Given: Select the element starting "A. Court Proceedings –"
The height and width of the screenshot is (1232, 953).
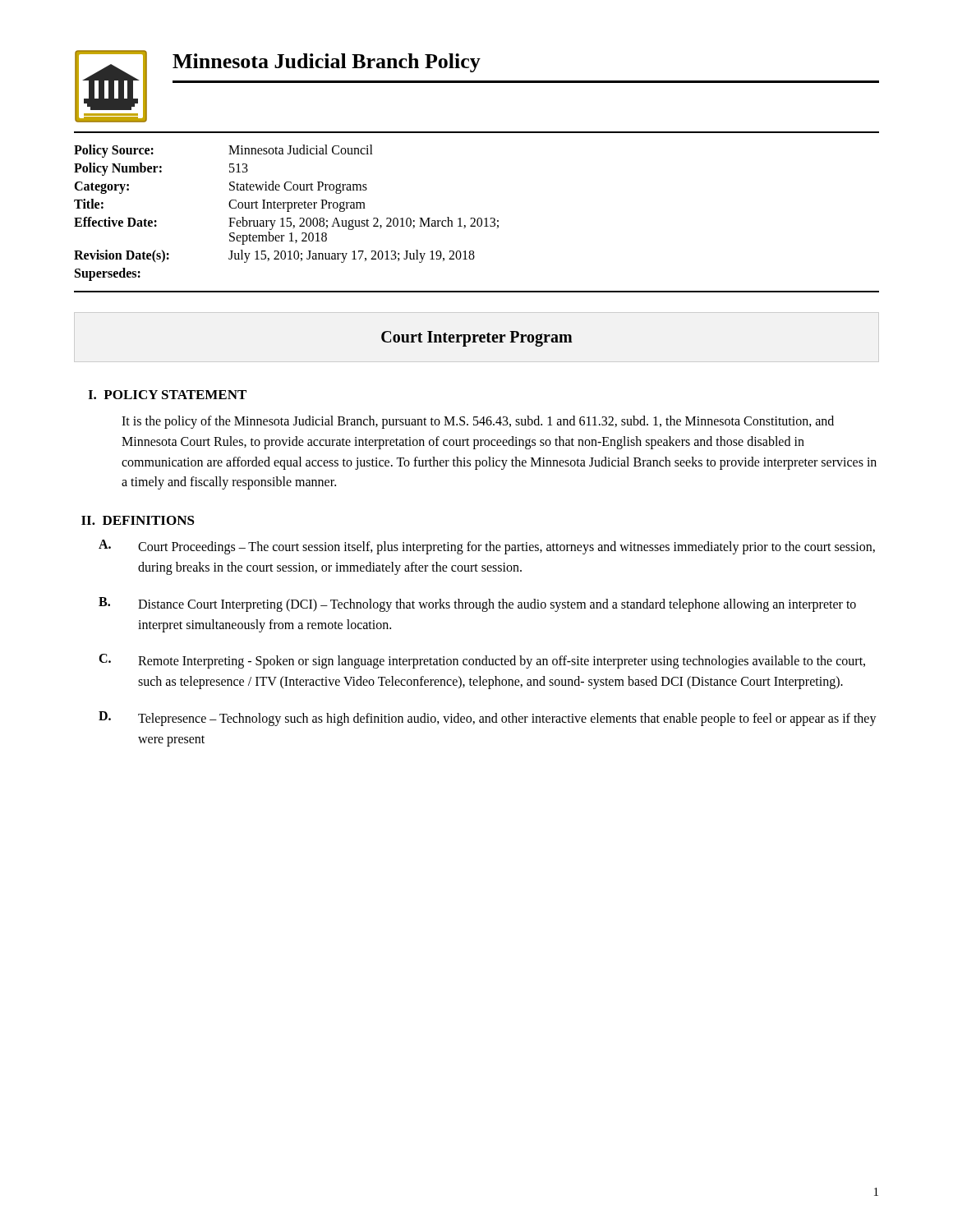Looking at the screenshot, I should (489, 558).
